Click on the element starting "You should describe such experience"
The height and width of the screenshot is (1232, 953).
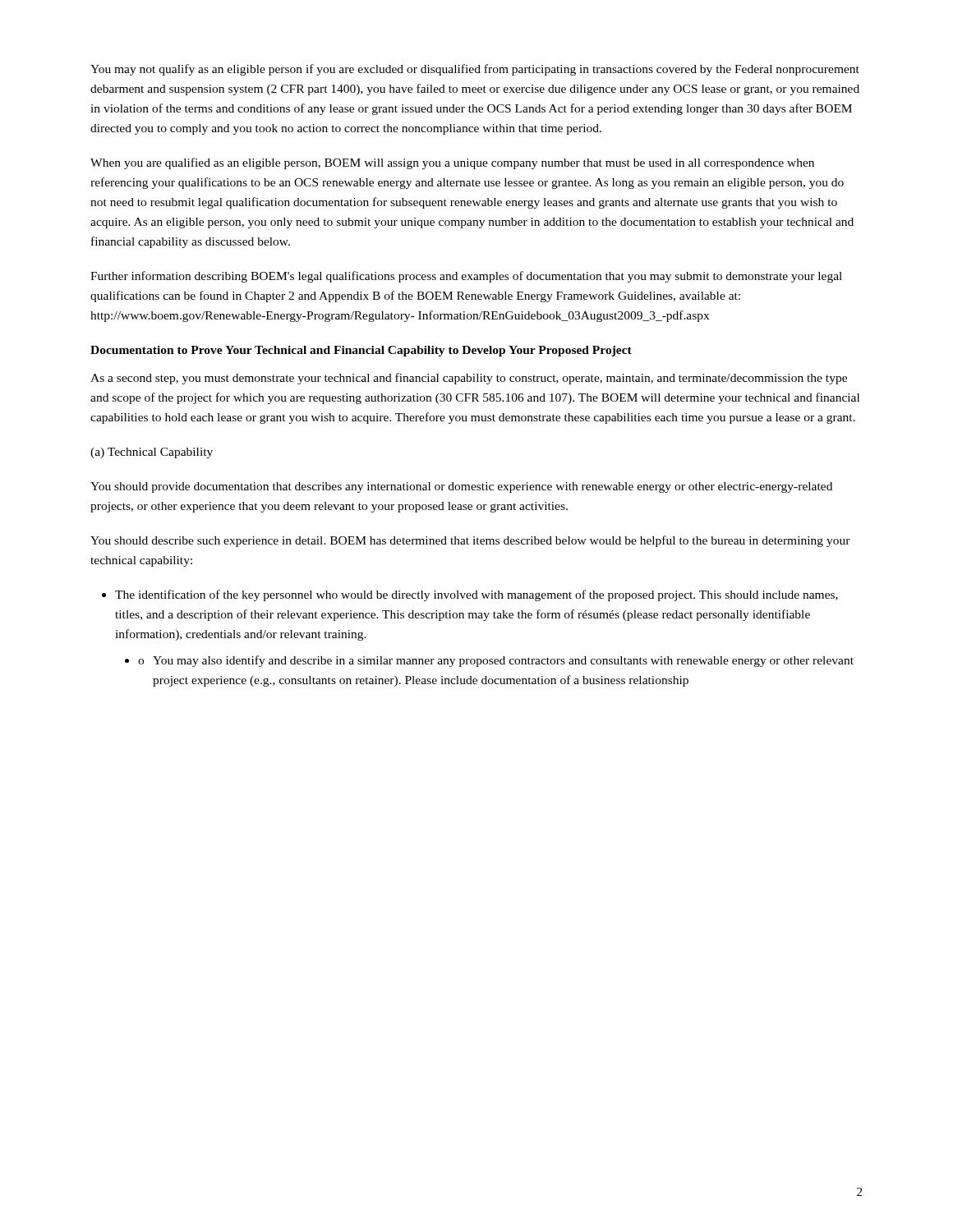[x=470, y=550]
